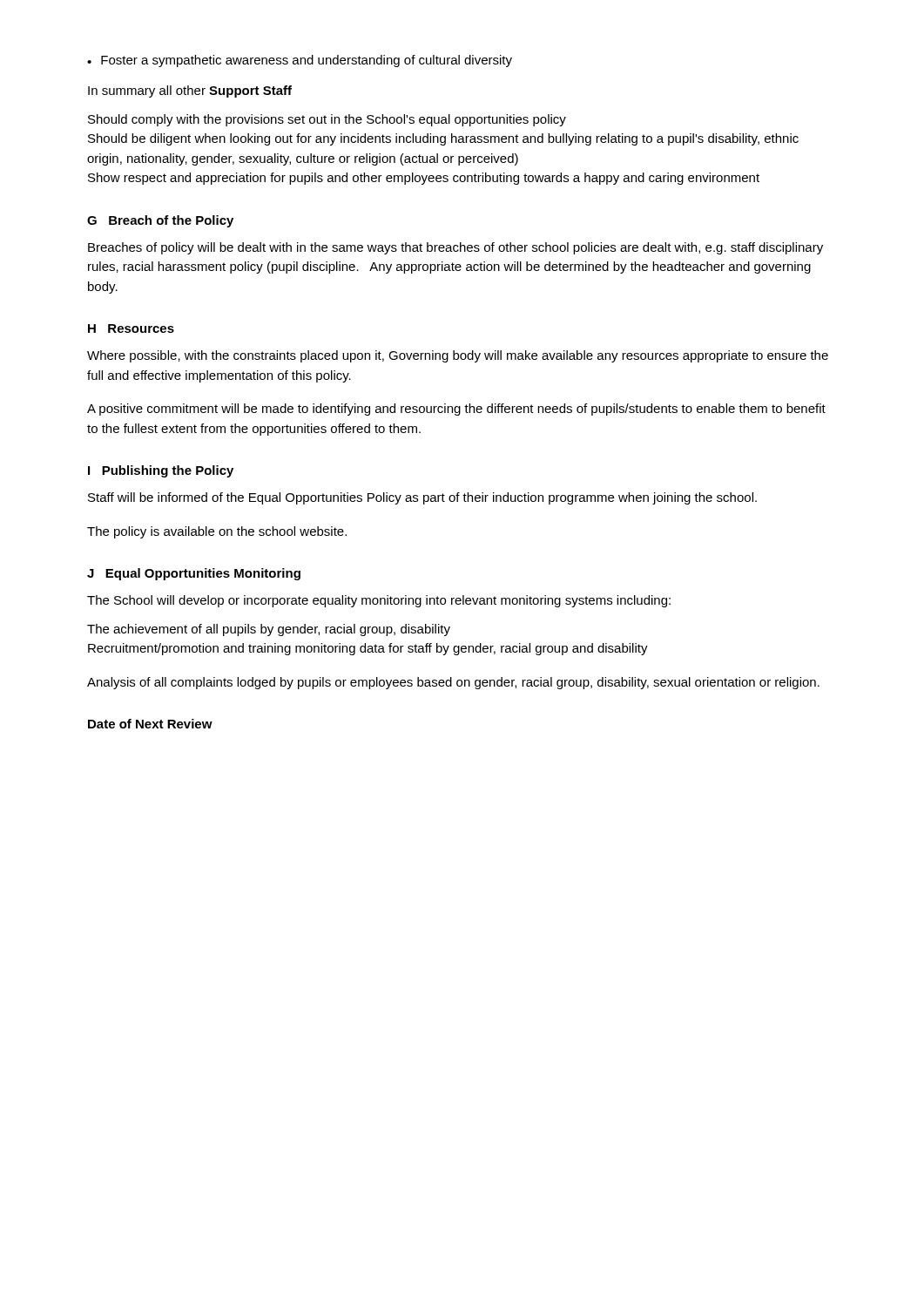Image resolution: width=924 pixels, height=1307 pixels.
Task: Find the section header that says "J Equal Opportunities Monitoring"
Action: click(x=194, y=573)
